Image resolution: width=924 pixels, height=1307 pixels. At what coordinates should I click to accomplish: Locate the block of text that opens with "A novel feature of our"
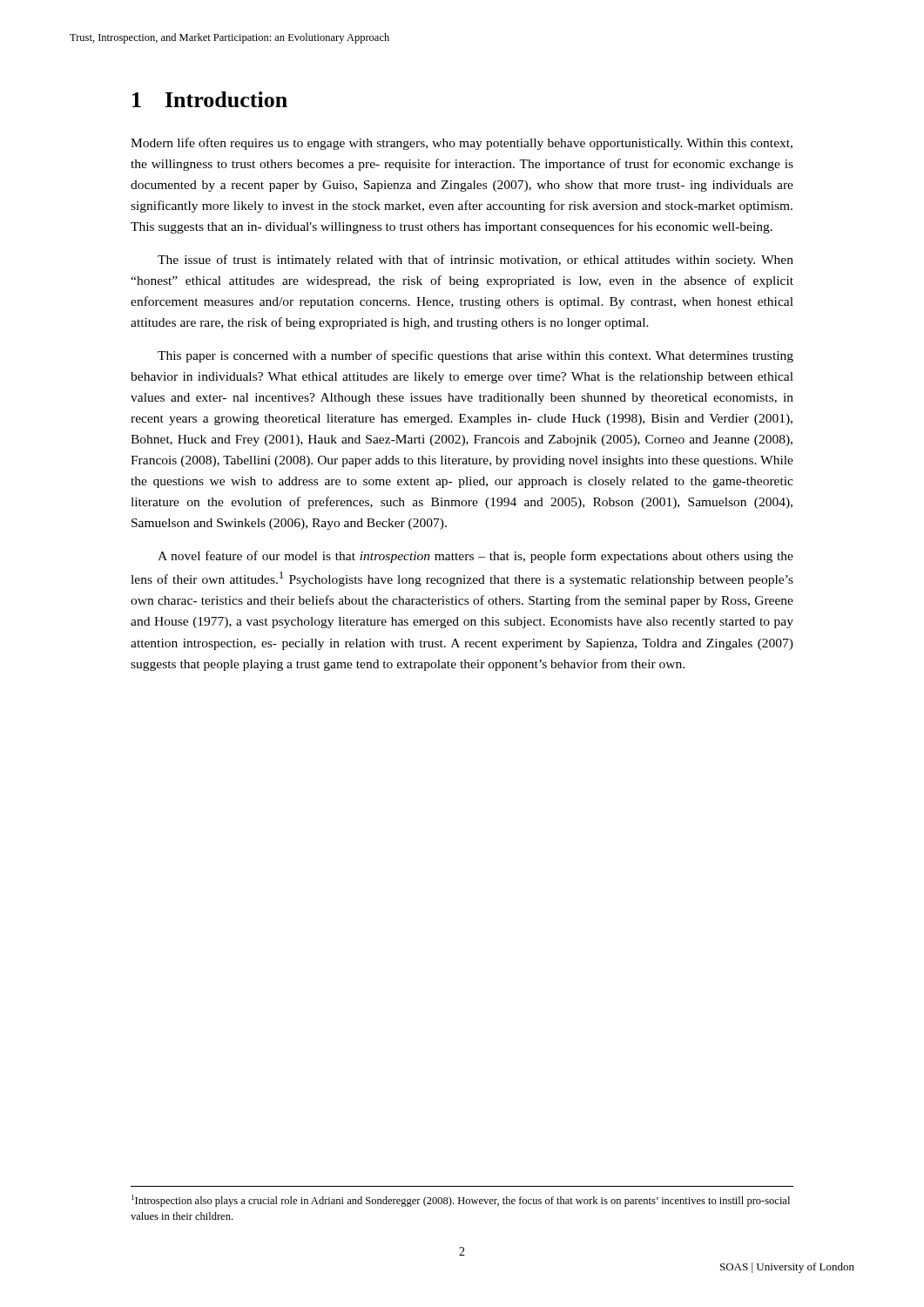point(462,610)
